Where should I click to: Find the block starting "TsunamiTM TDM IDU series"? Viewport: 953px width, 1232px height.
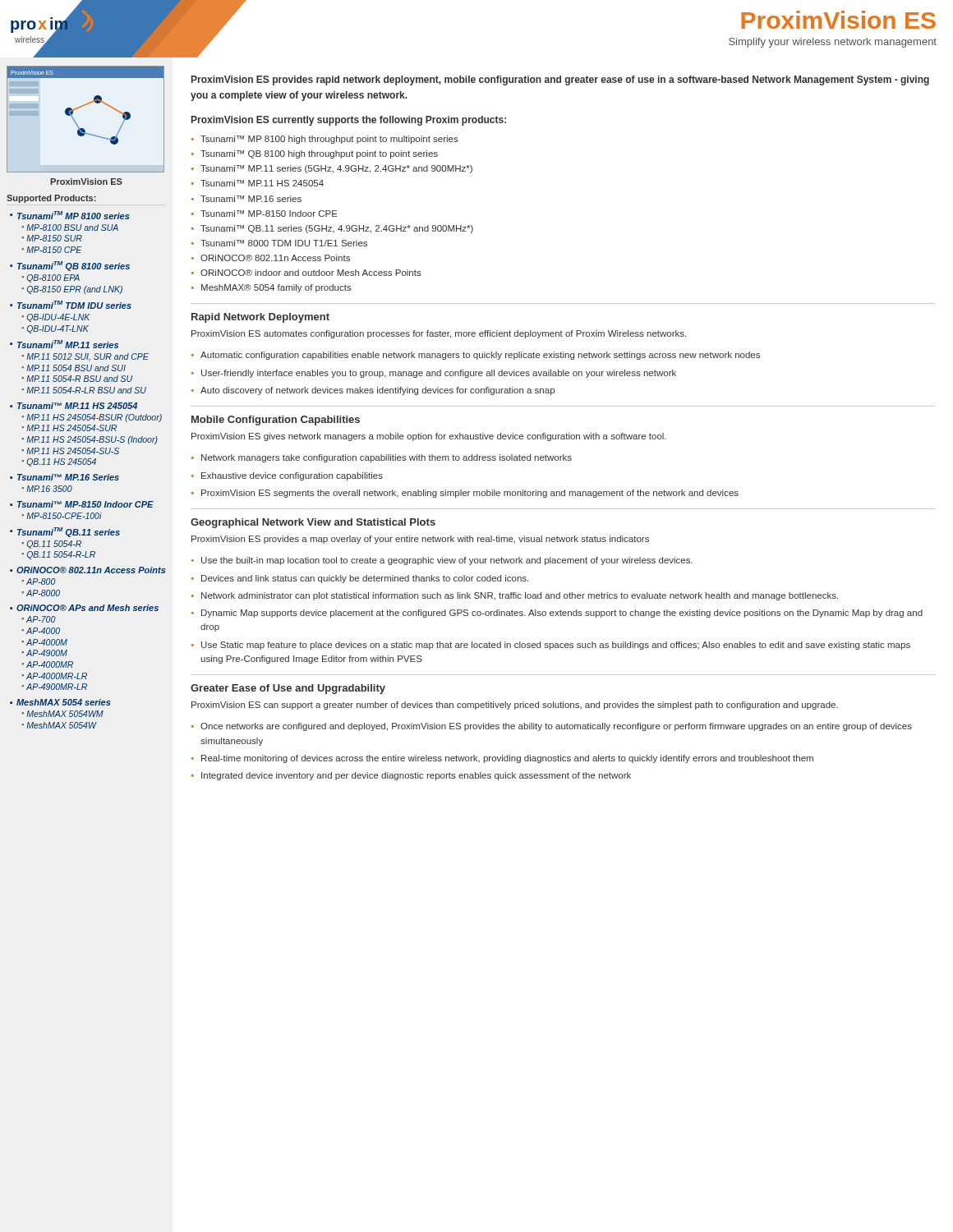74,305
